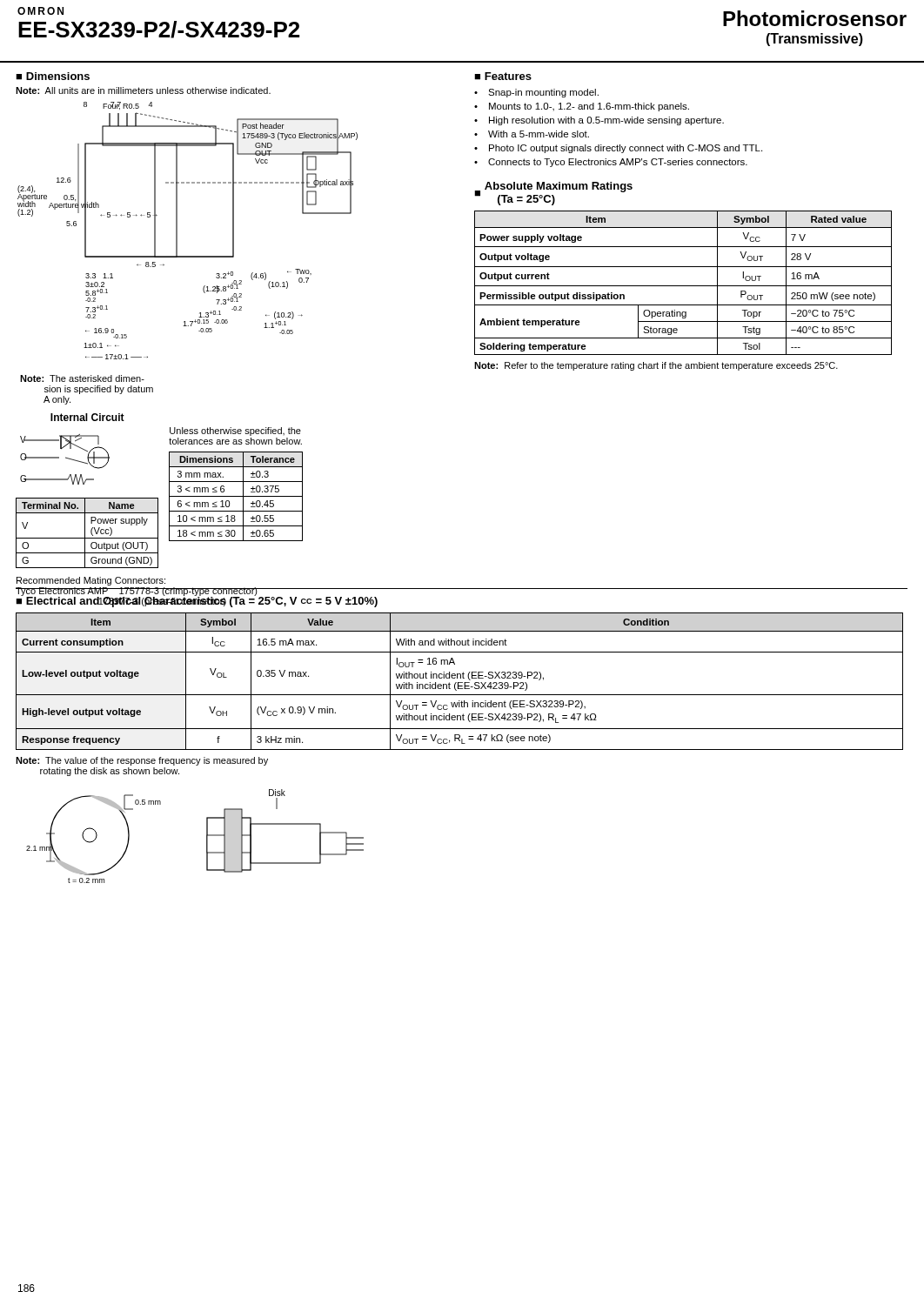Where is the passage that starts "Note: All units"?
924x1305 pixels.
(x=143, y=90)
